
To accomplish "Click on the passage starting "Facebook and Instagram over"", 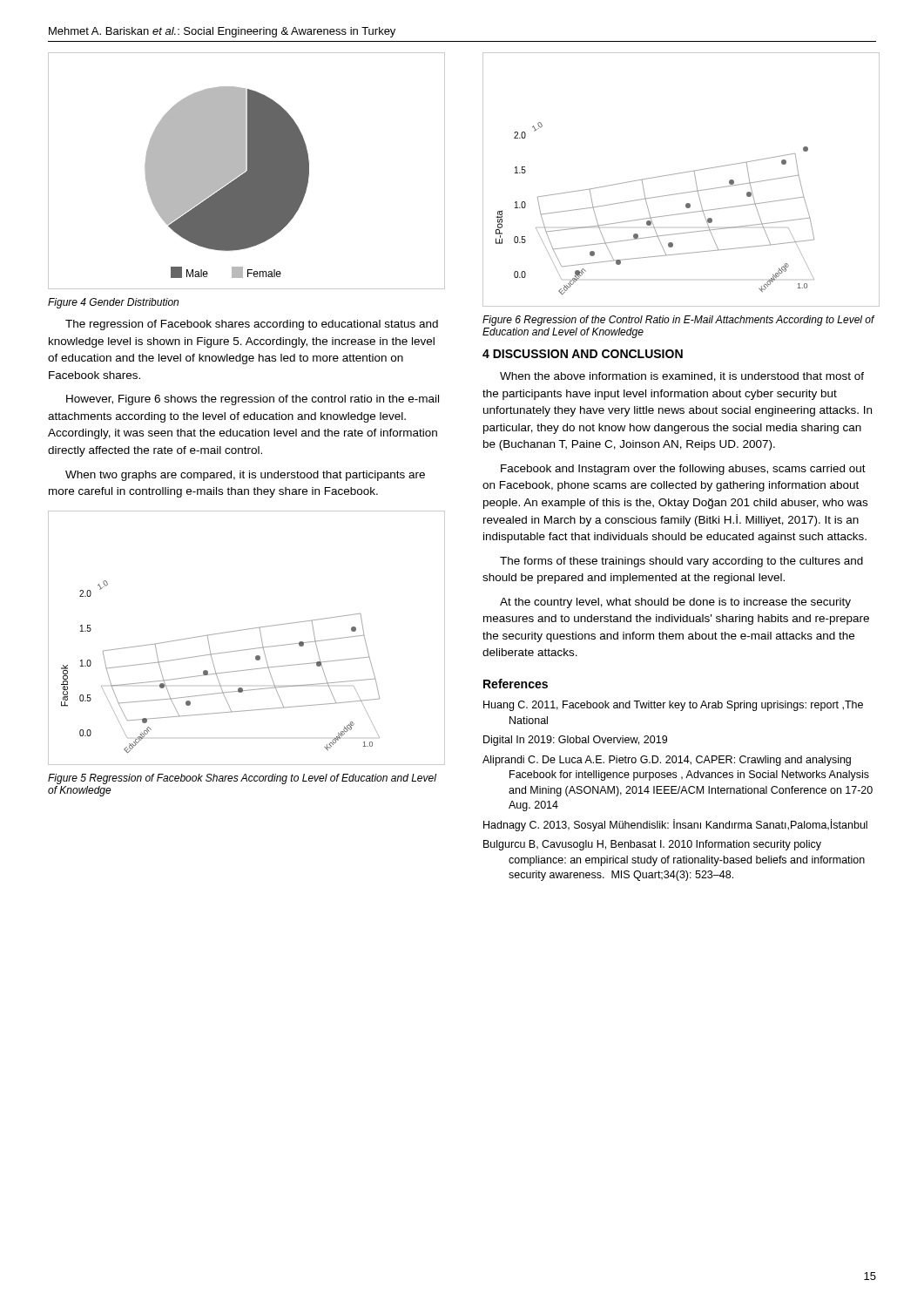I will [x=680, y=503].
